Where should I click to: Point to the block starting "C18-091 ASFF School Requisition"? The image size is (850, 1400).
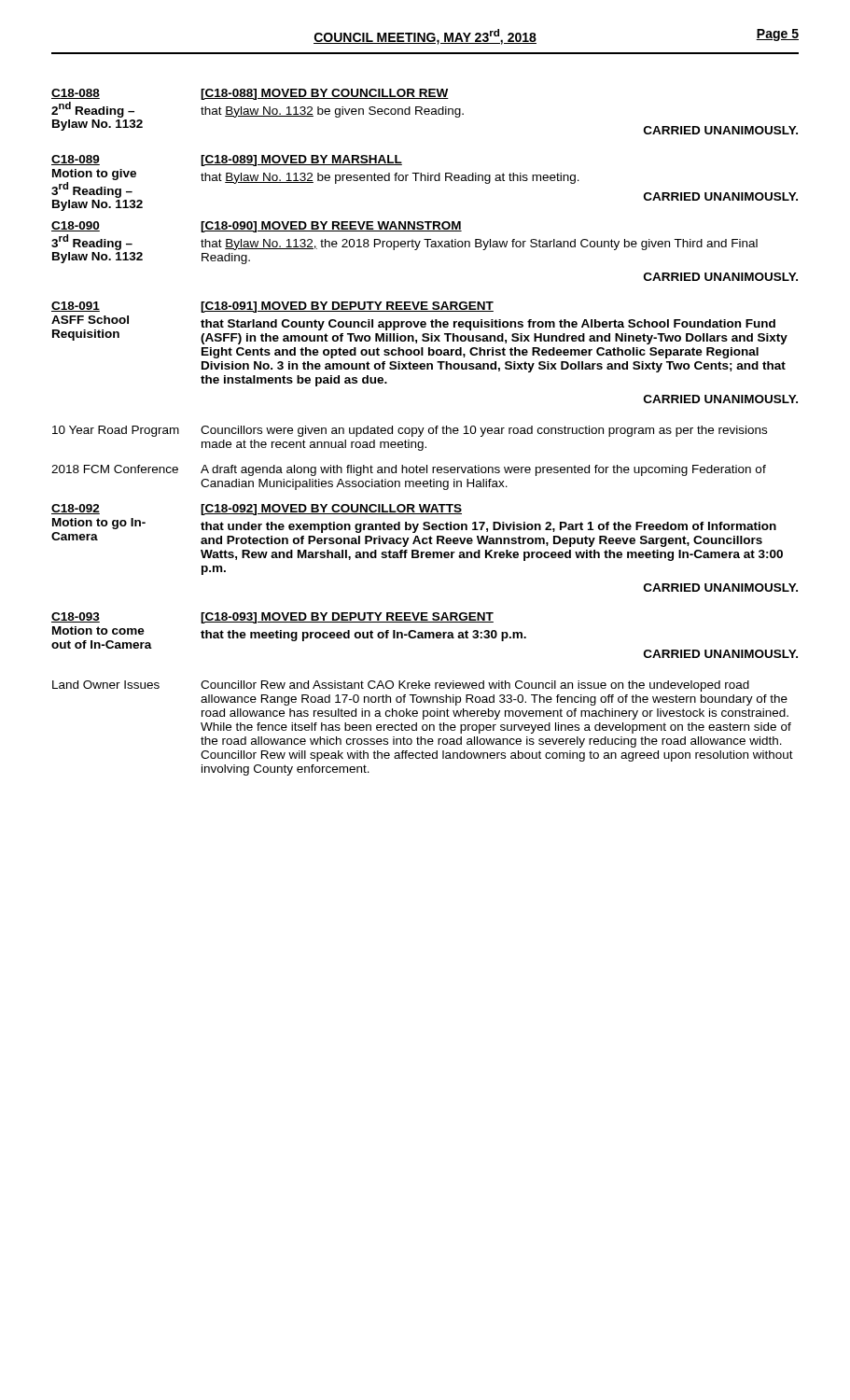point(121,319)
